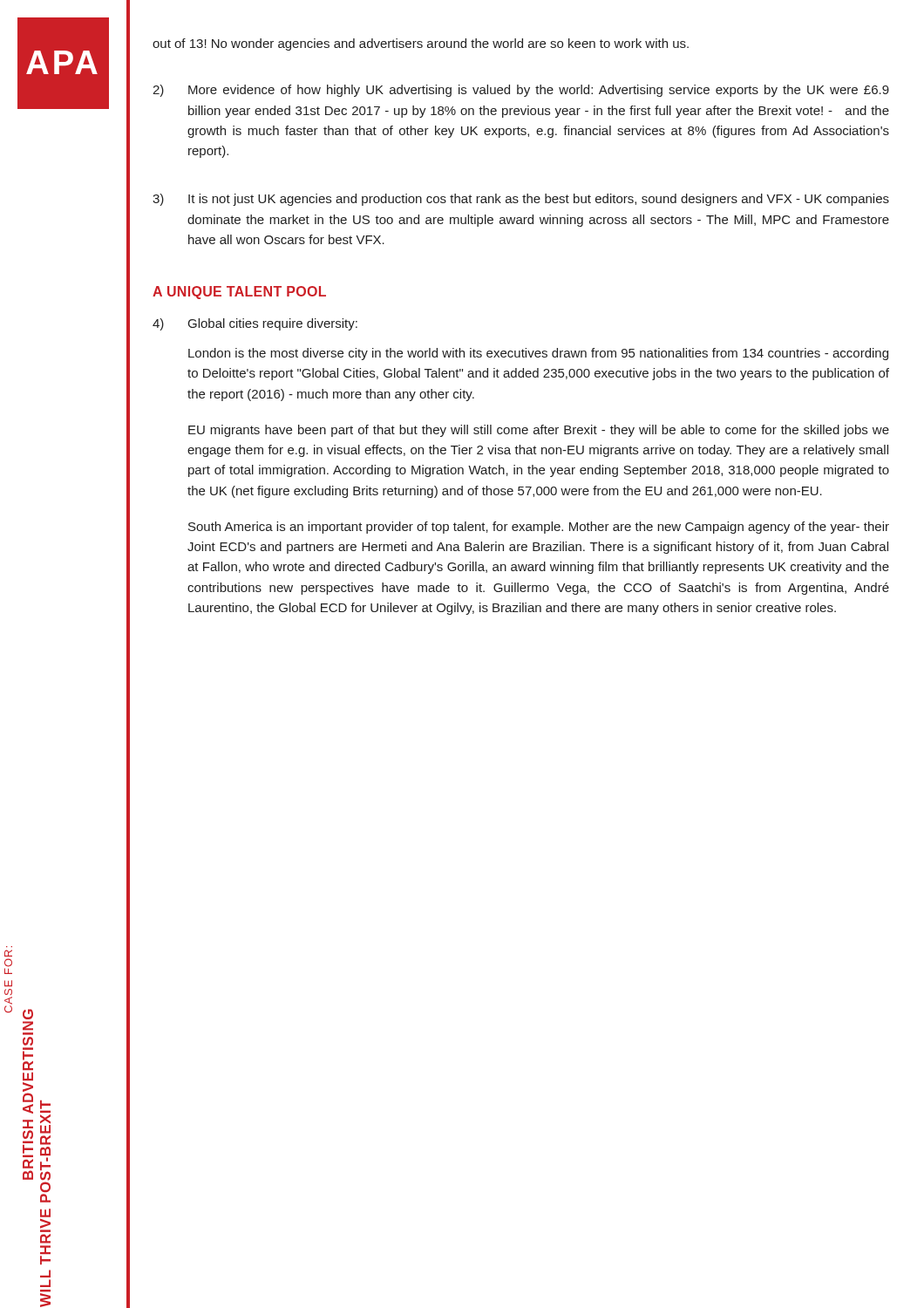924x1308 pixels.
Task: Click the passage that begins "London is the"
Action: click(x=538, y=373)
